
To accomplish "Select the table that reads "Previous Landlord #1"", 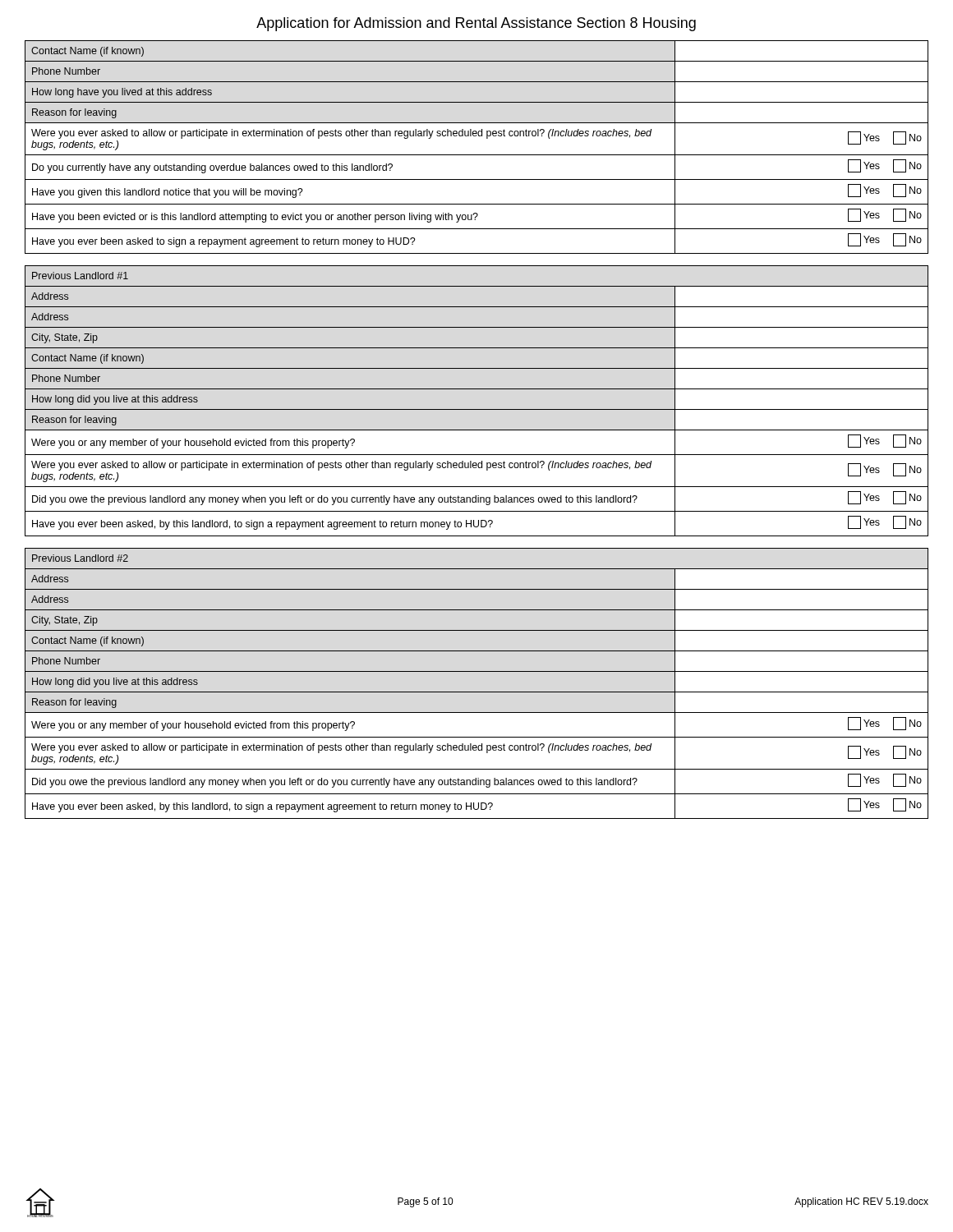I will [x=476, y=401].
